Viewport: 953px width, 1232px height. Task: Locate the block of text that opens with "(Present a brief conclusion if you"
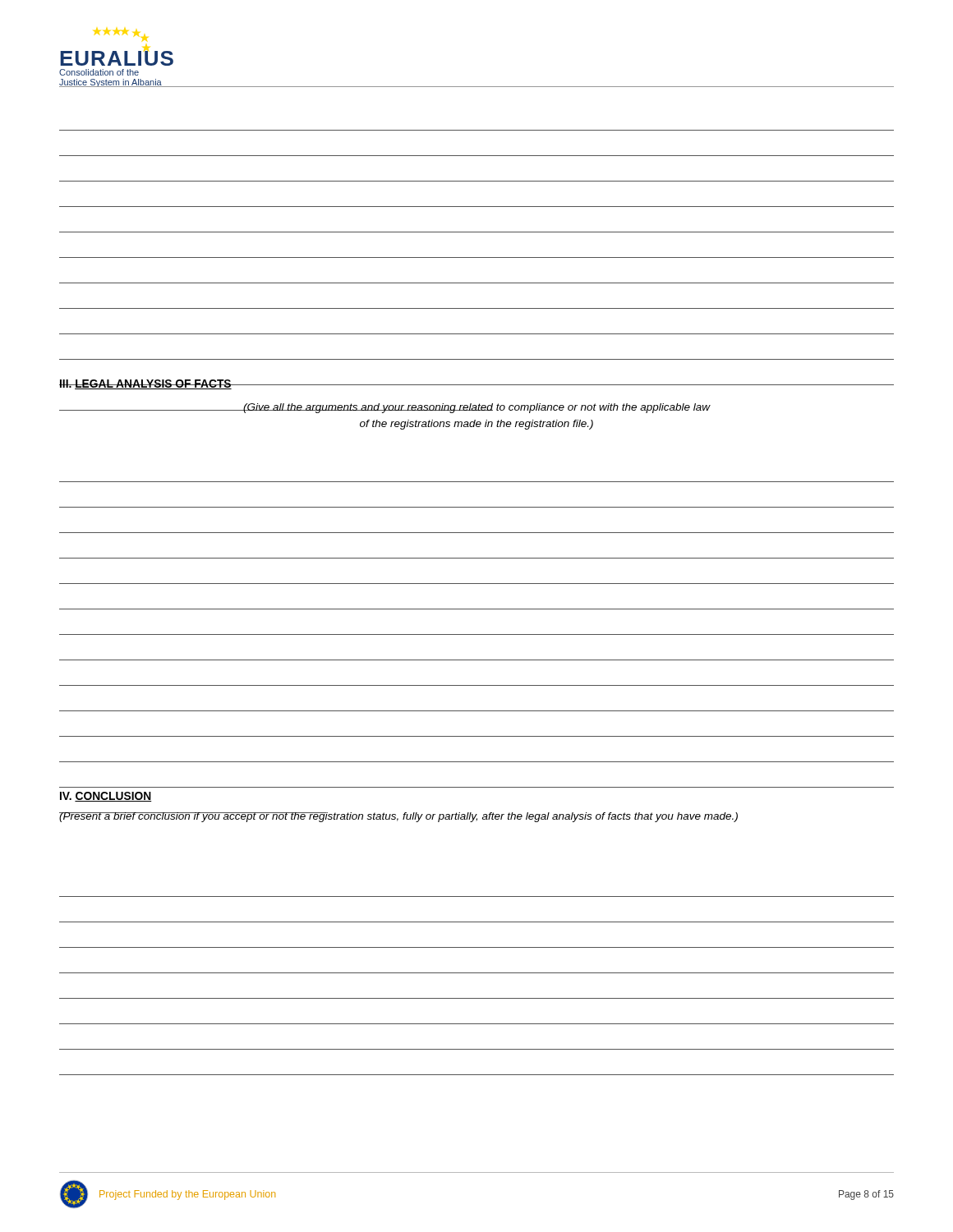coord(399,816)
